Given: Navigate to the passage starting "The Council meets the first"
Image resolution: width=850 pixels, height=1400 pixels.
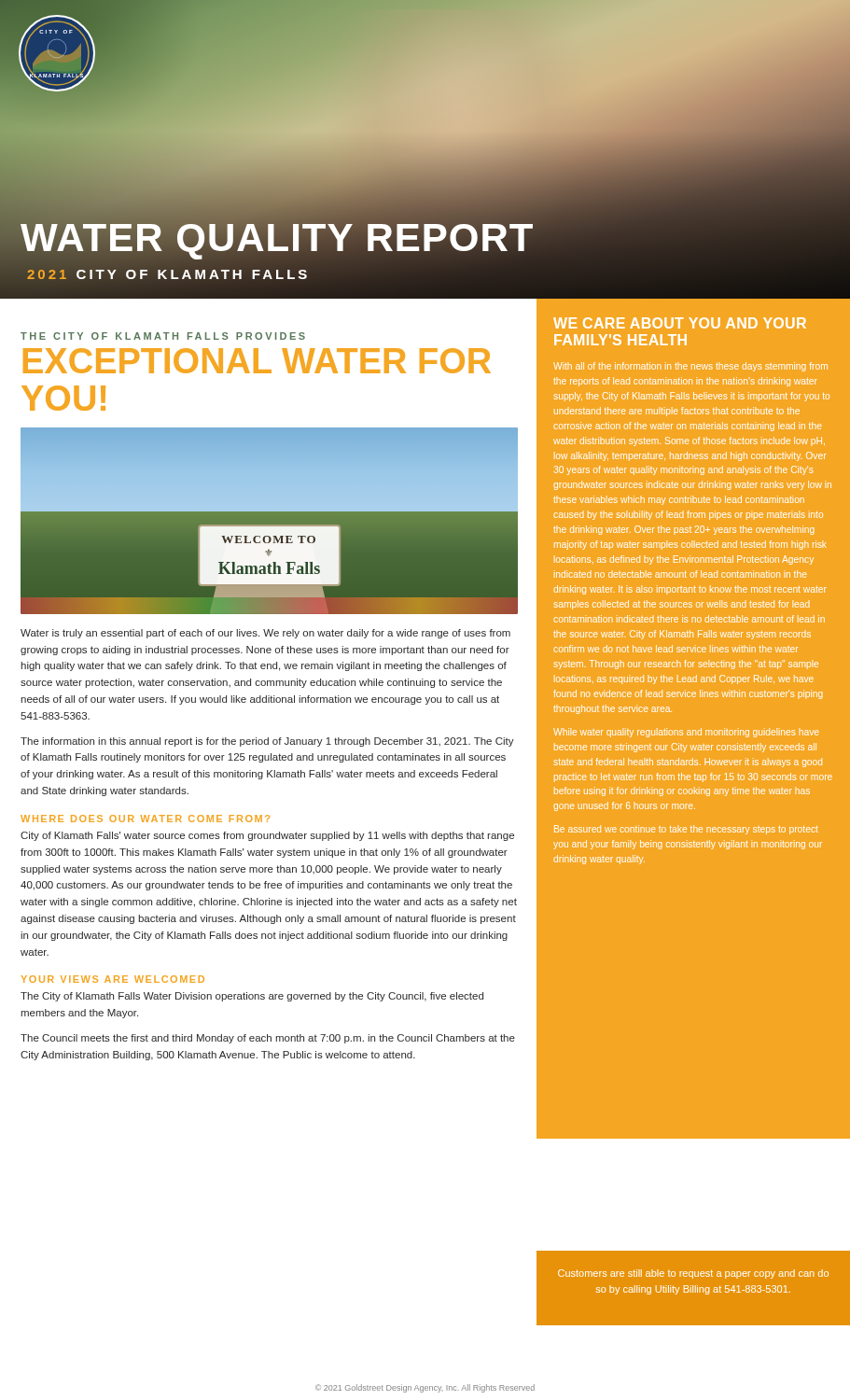Looking at the screenshot, I should (x=269, y=1047).
